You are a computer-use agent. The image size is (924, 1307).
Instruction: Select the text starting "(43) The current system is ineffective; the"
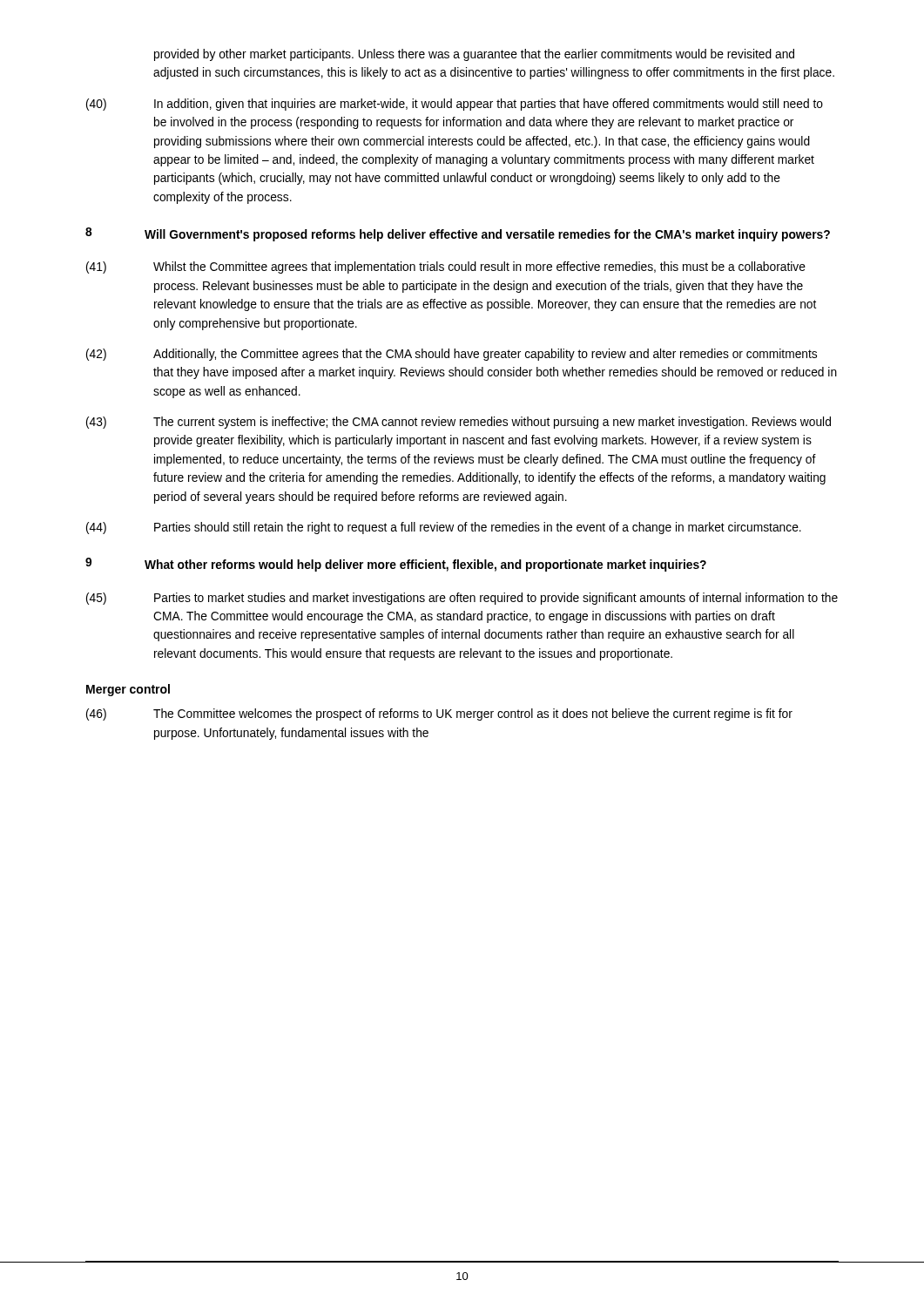coord(462,460)
